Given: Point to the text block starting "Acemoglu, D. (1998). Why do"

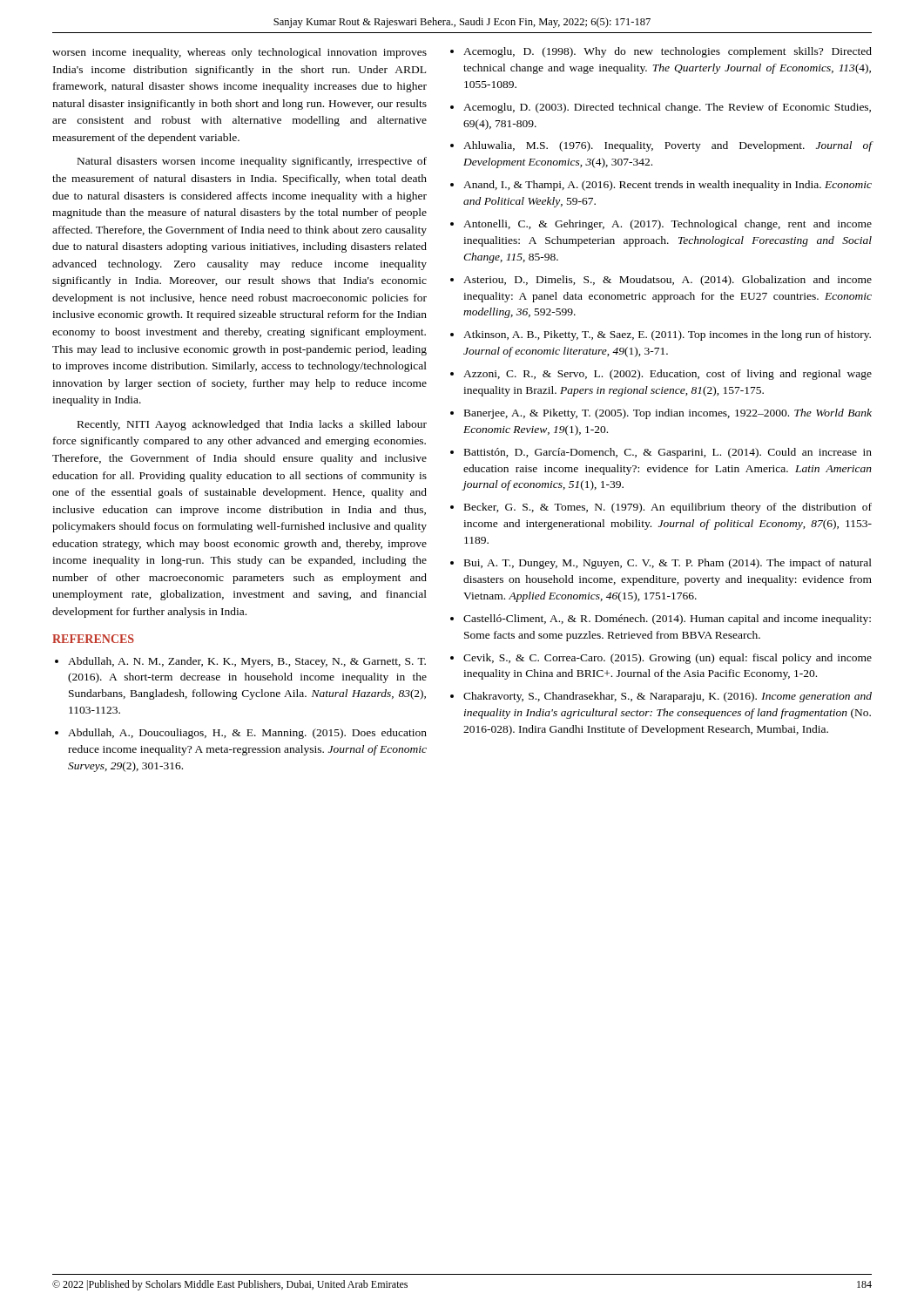Looking at the screenshot, I should coord(667,67).
